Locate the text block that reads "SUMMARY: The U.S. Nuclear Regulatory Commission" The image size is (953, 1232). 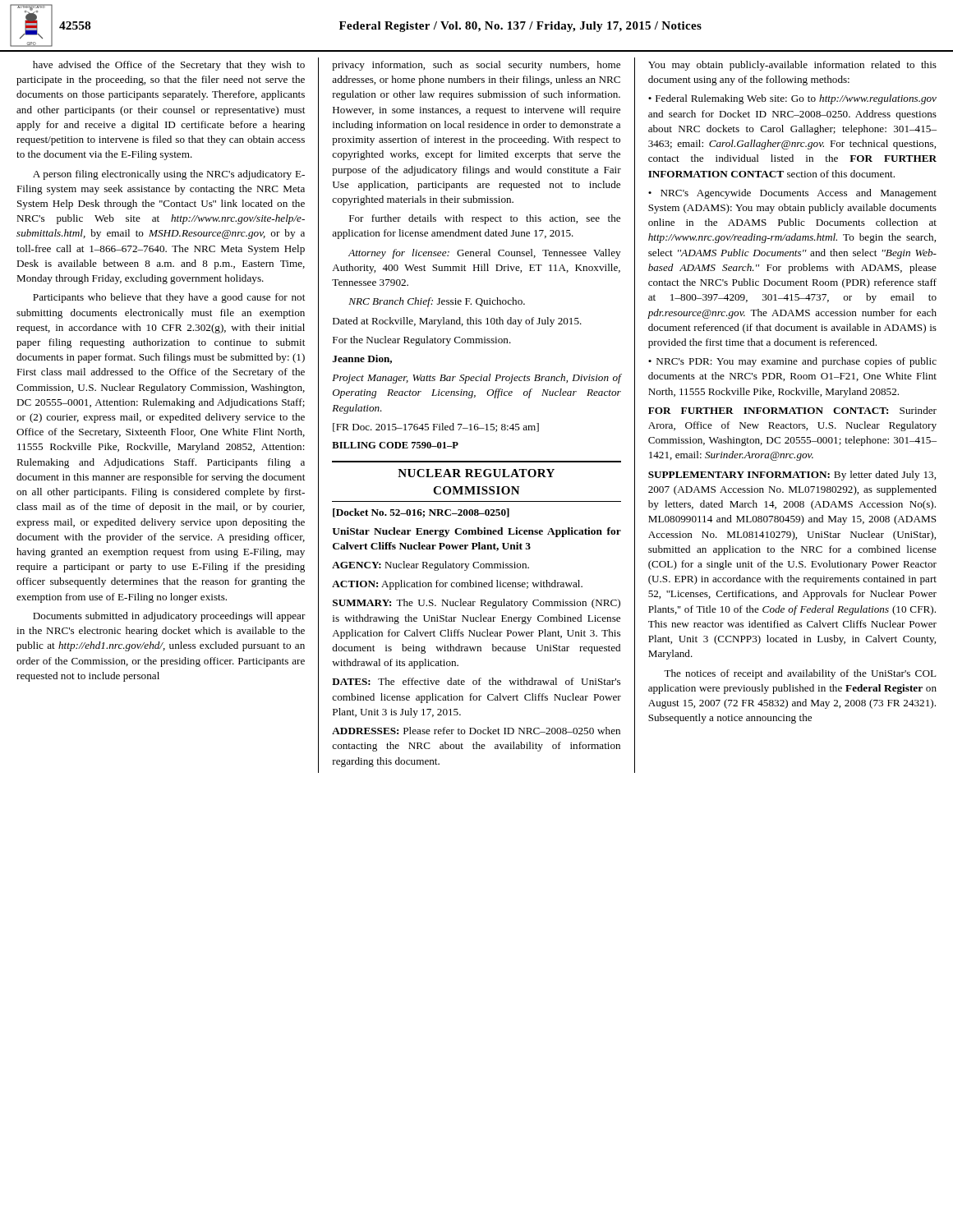[x=476, y=633]
